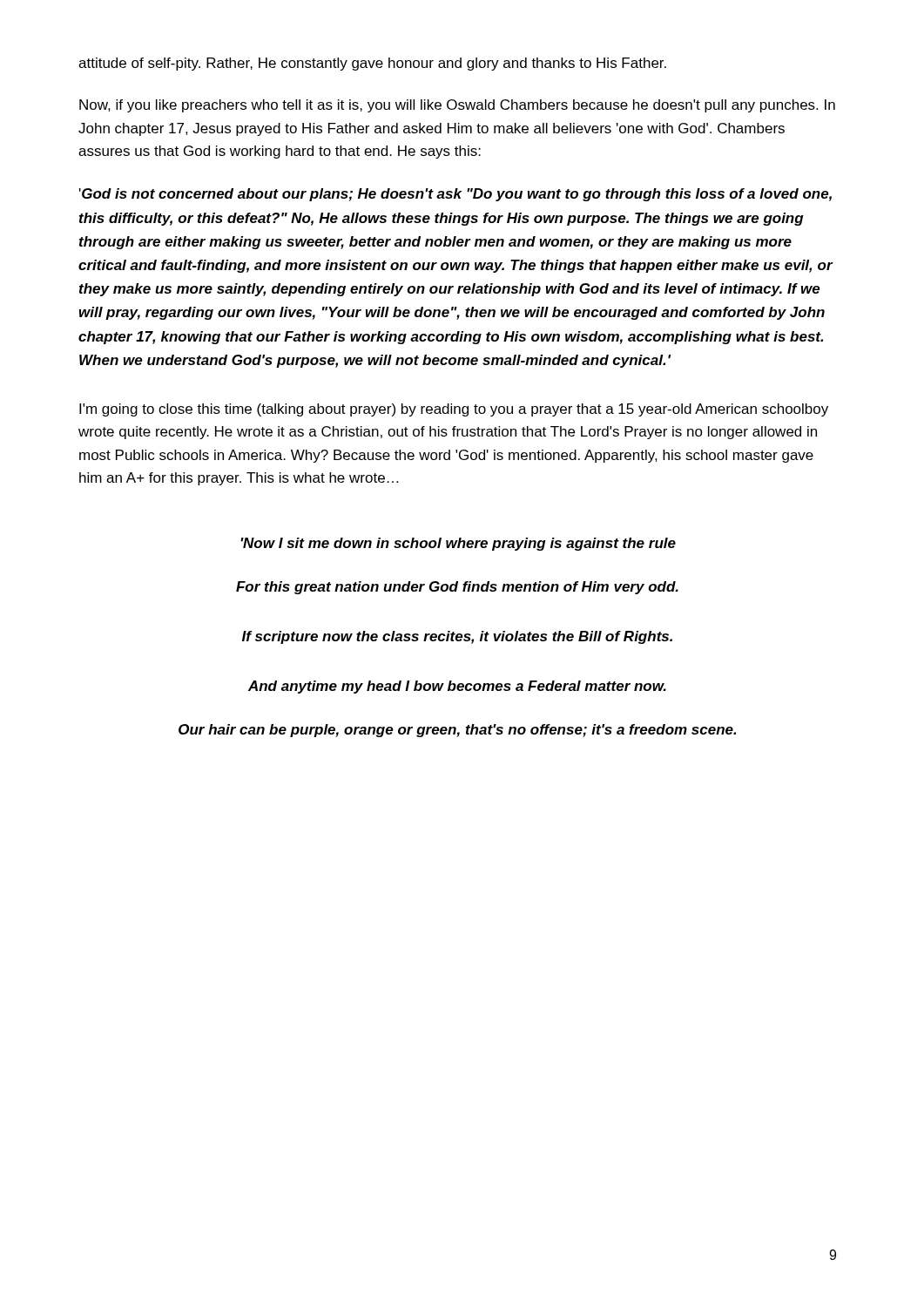
Task: Locate the text starting "'Now I sit me"
Action: pos(458,544)
